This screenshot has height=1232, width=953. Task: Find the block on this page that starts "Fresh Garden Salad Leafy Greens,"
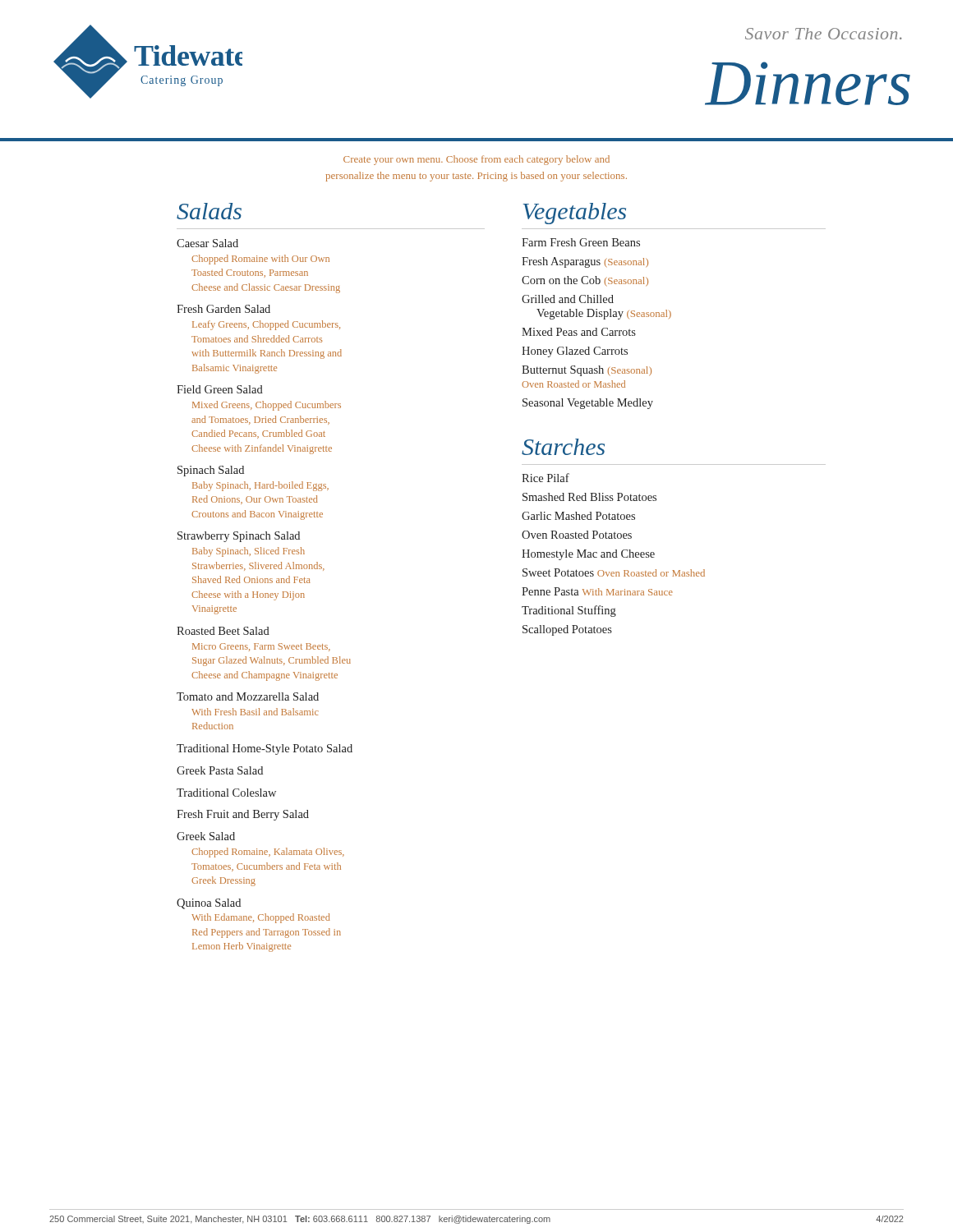coord(331,339)
